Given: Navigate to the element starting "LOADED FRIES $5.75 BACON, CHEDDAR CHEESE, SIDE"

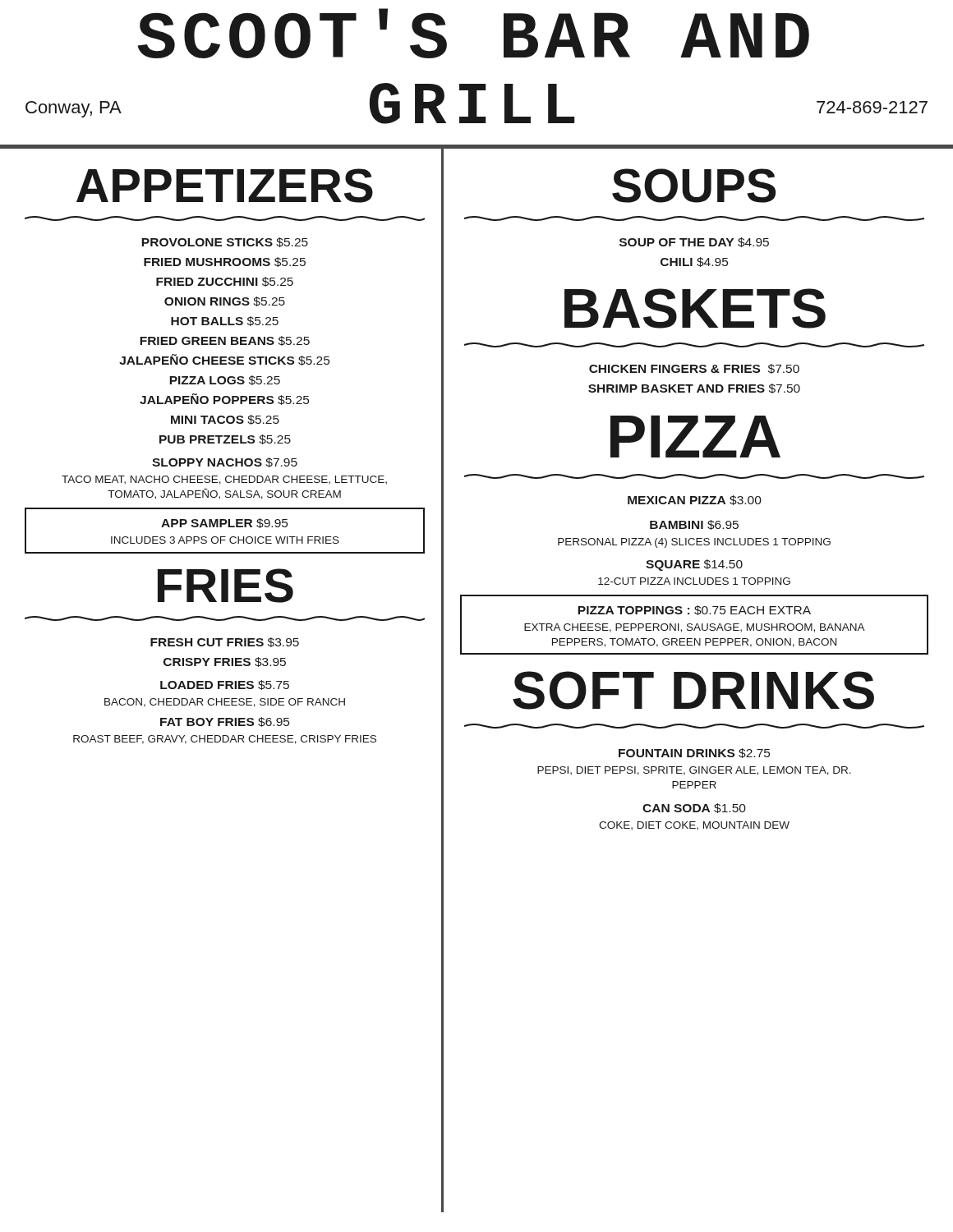Looking at the screenshot, I should 225,692.
